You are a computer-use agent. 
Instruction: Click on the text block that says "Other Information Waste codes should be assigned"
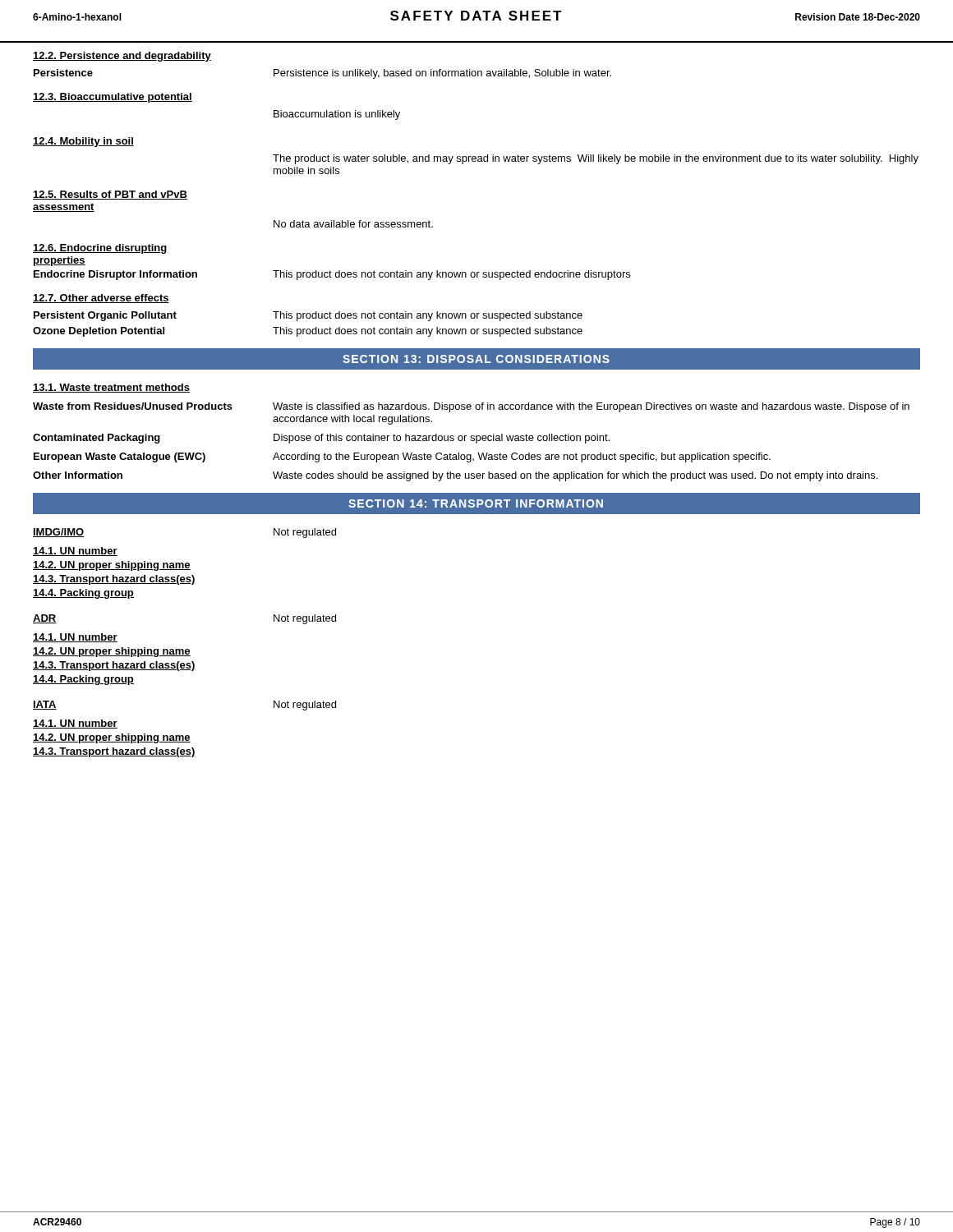[476, 475]
